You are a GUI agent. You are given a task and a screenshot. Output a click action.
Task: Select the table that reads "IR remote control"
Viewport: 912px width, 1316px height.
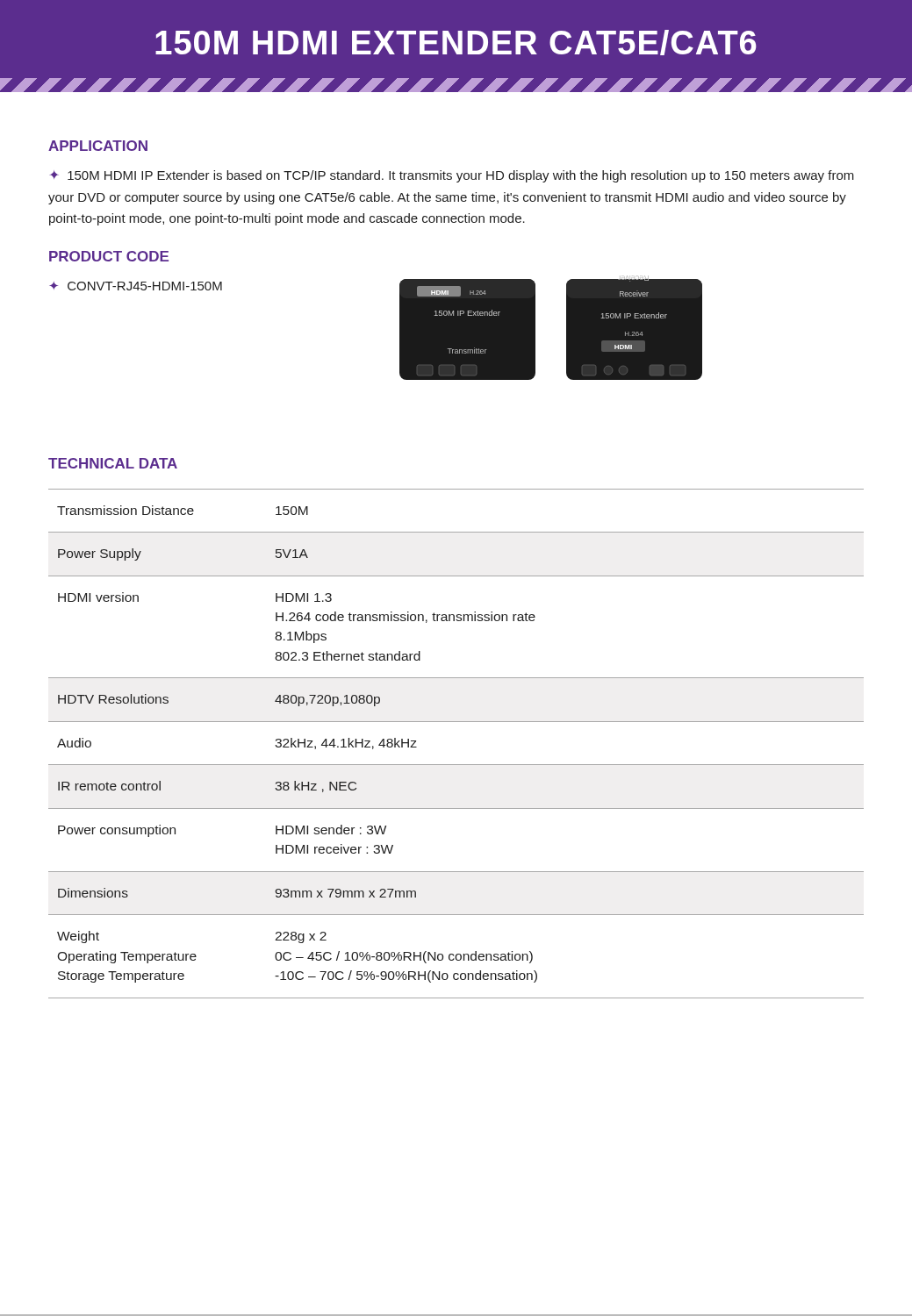pos(456,743)
